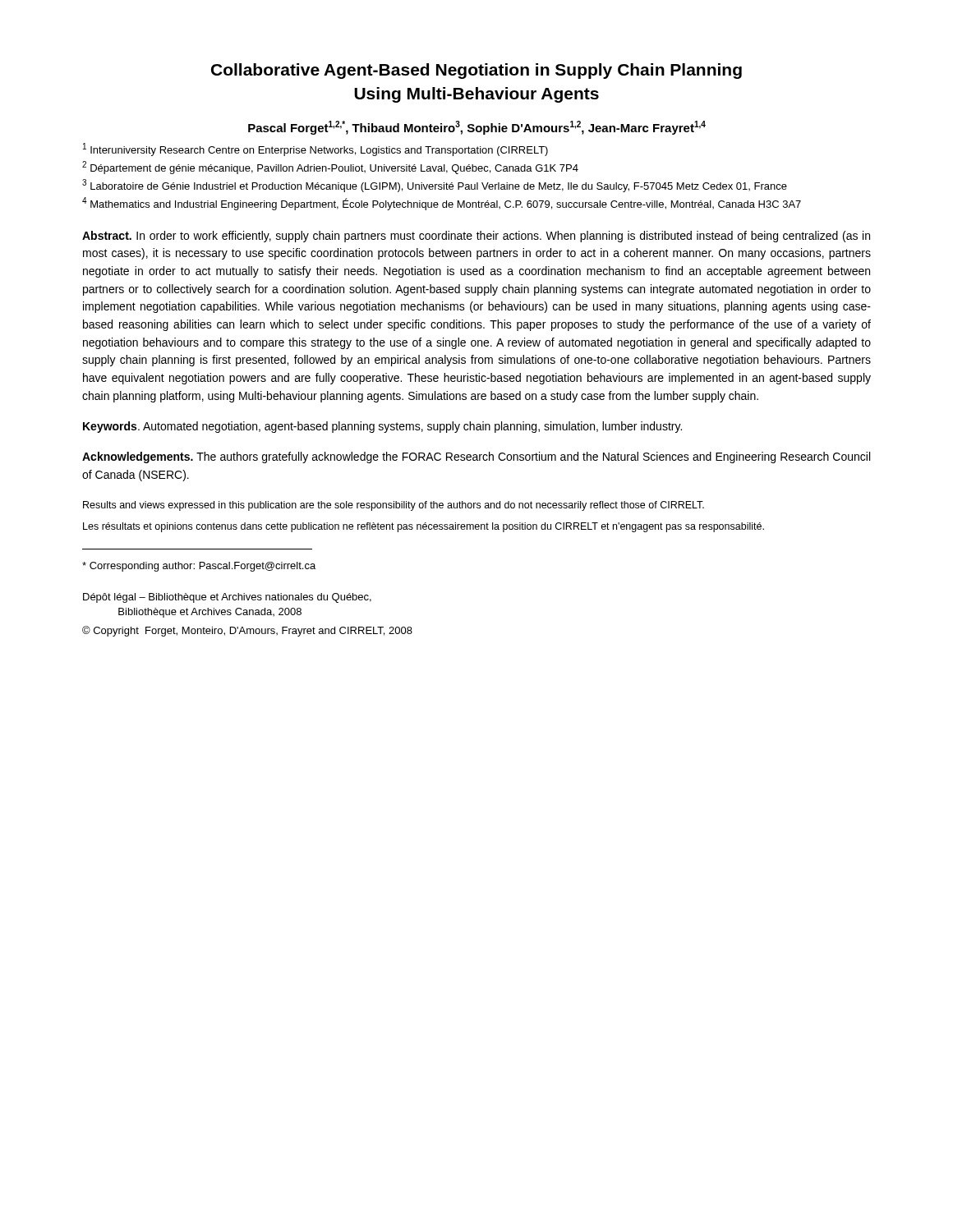Viewport: 953px width, 1232px height.
Task: Select the text block containing "Keywords. Automated negotiation, agent-based planning systems,"
Action: coord(383,427)
